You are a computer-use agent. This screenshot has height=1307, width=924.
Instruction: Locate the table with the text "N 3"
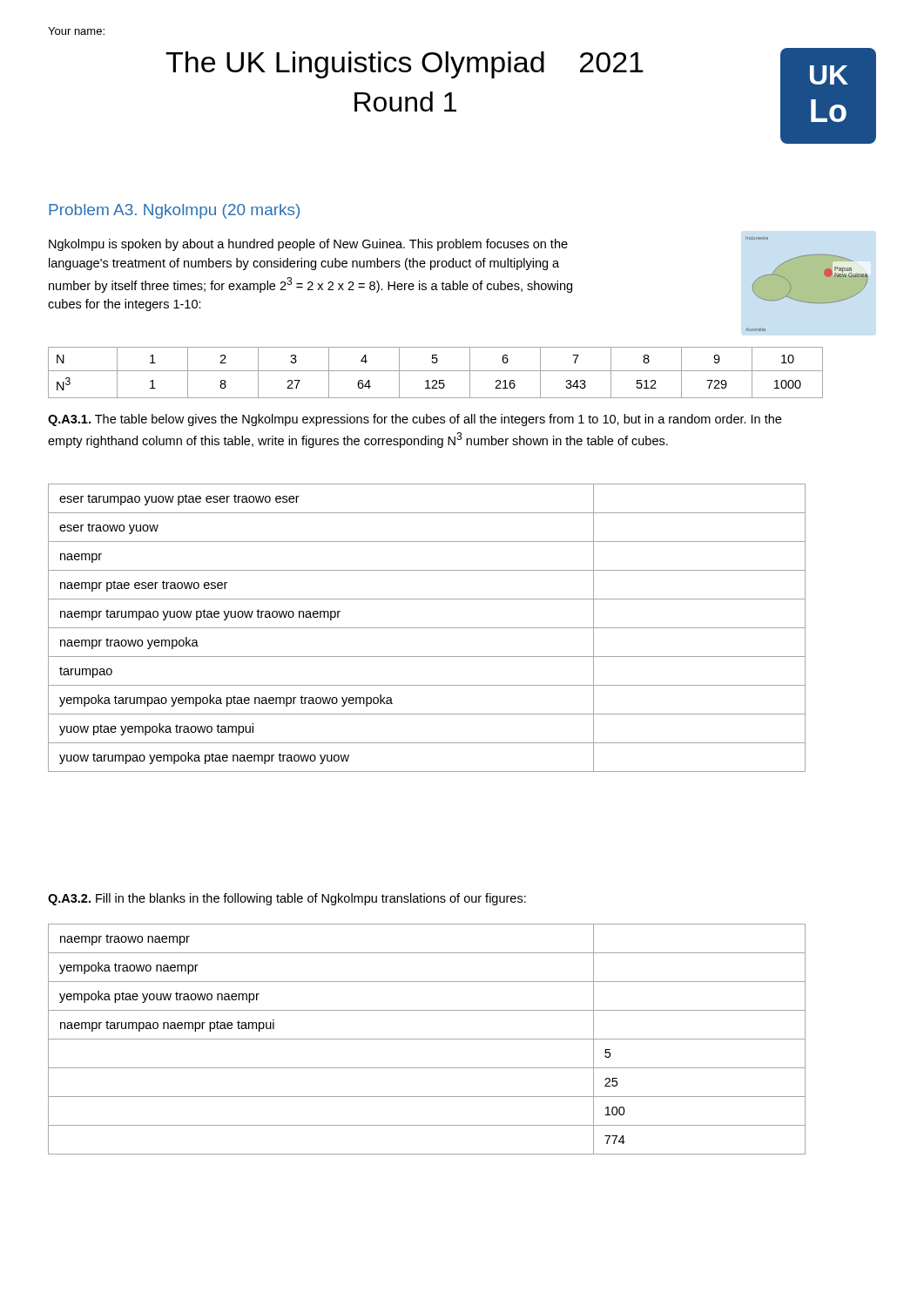[x=427, y=372]
